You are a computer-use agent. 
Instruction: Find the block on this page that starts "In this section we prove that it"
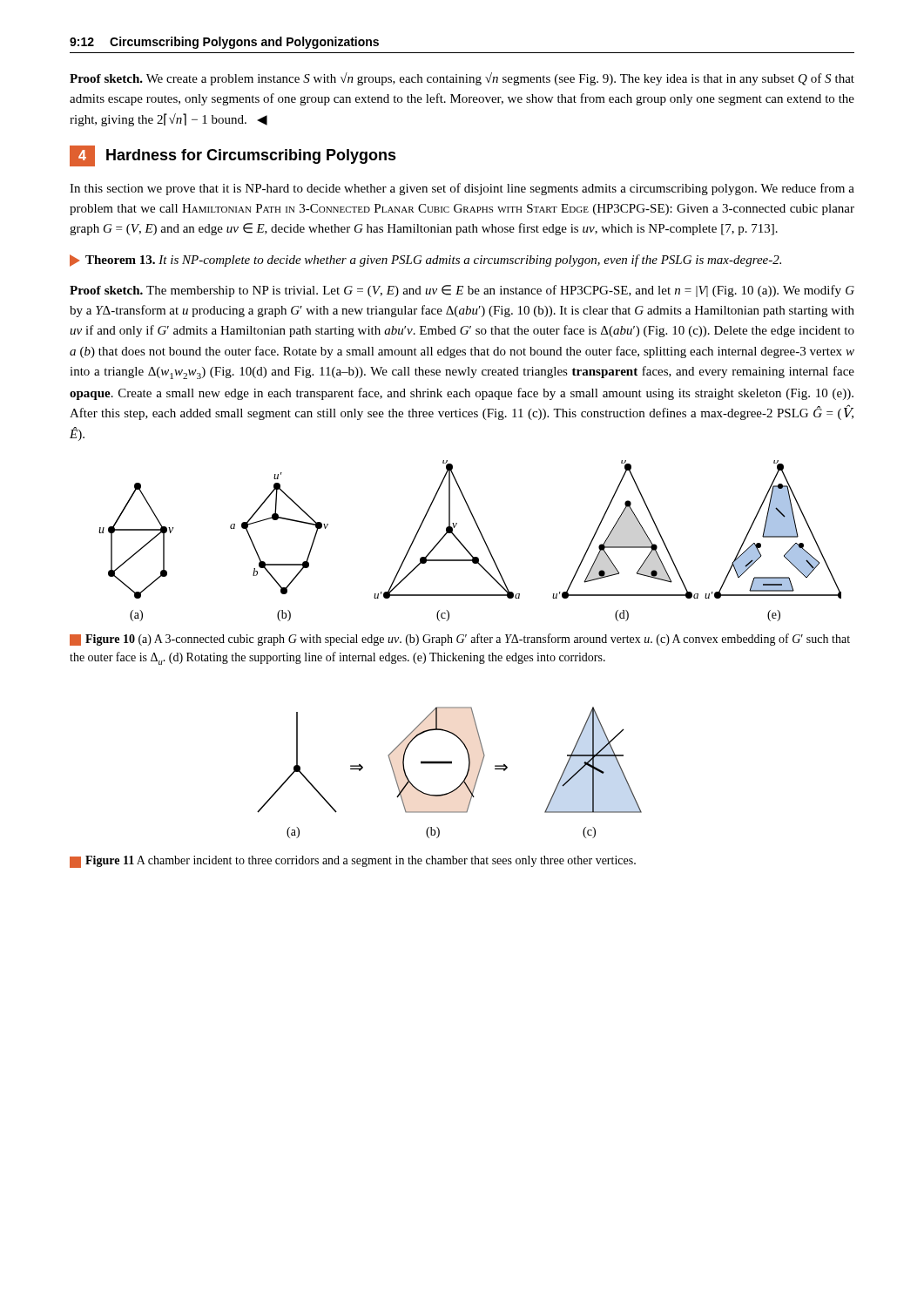tap(462, 208)
